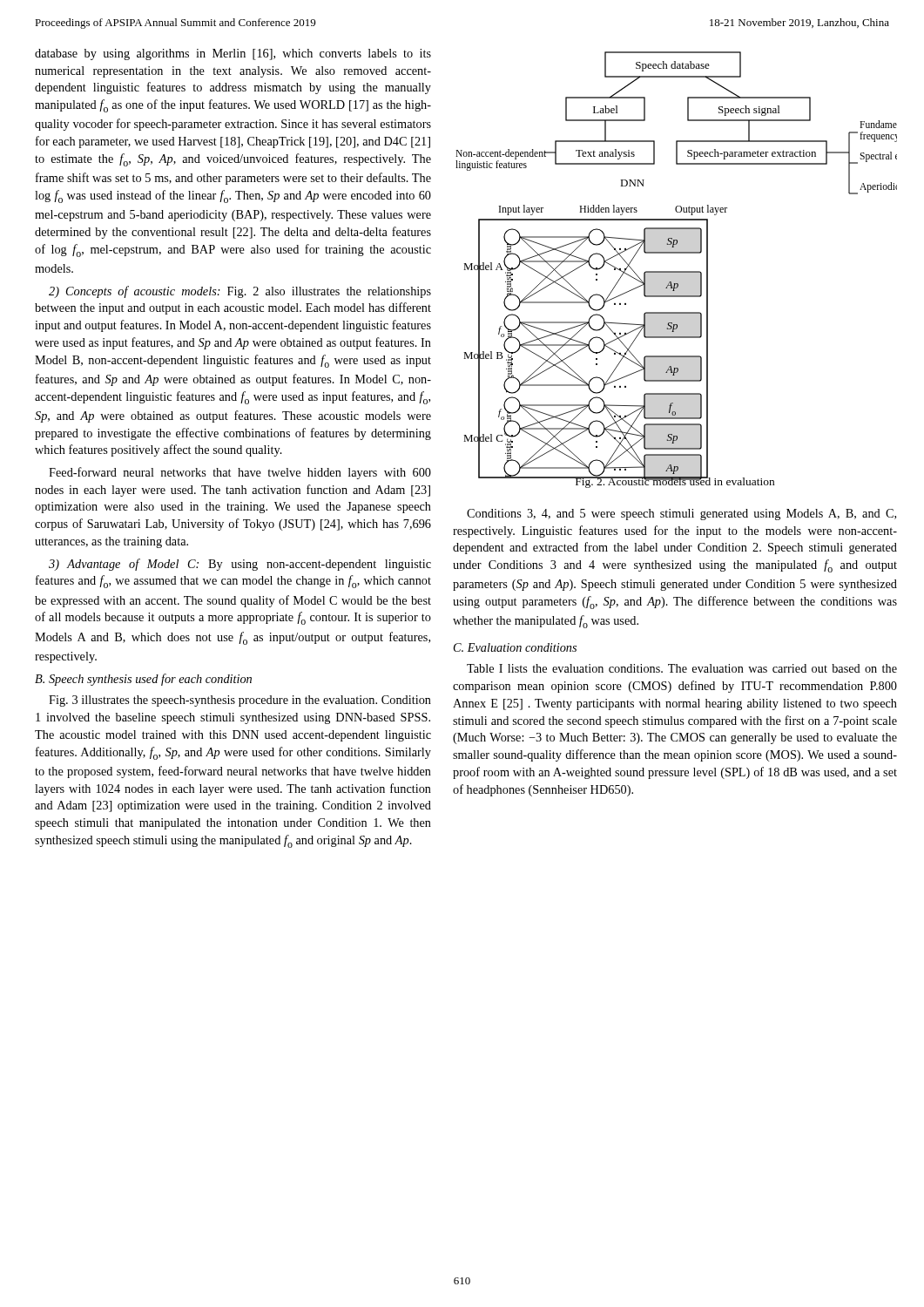Locate the text "B. Speech synthesis used for each condition"
This screenshot has width=924, height=1307.
tap(144, 678)
